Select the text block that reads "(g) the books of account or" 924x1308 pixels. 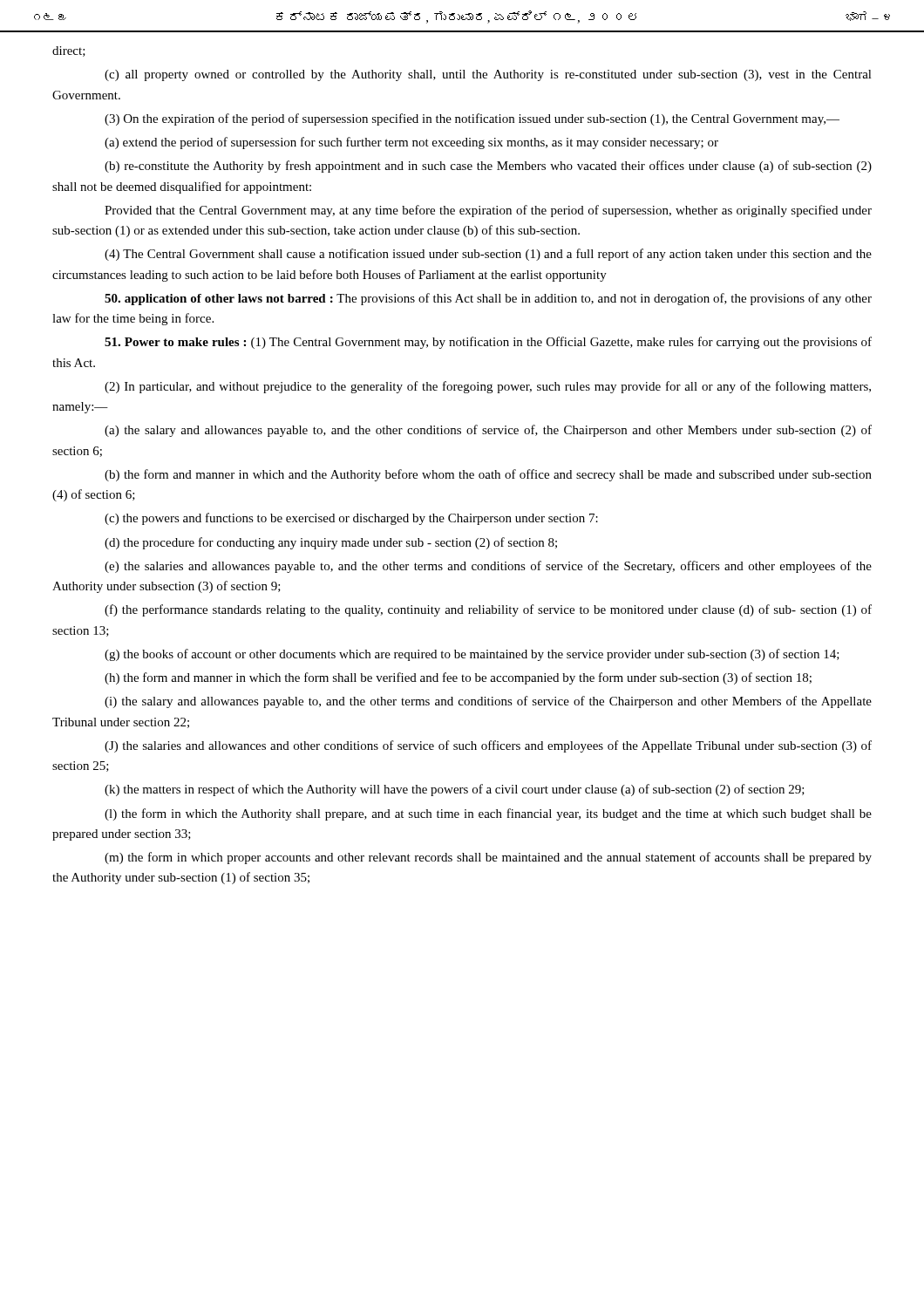[x=462, y=654]
